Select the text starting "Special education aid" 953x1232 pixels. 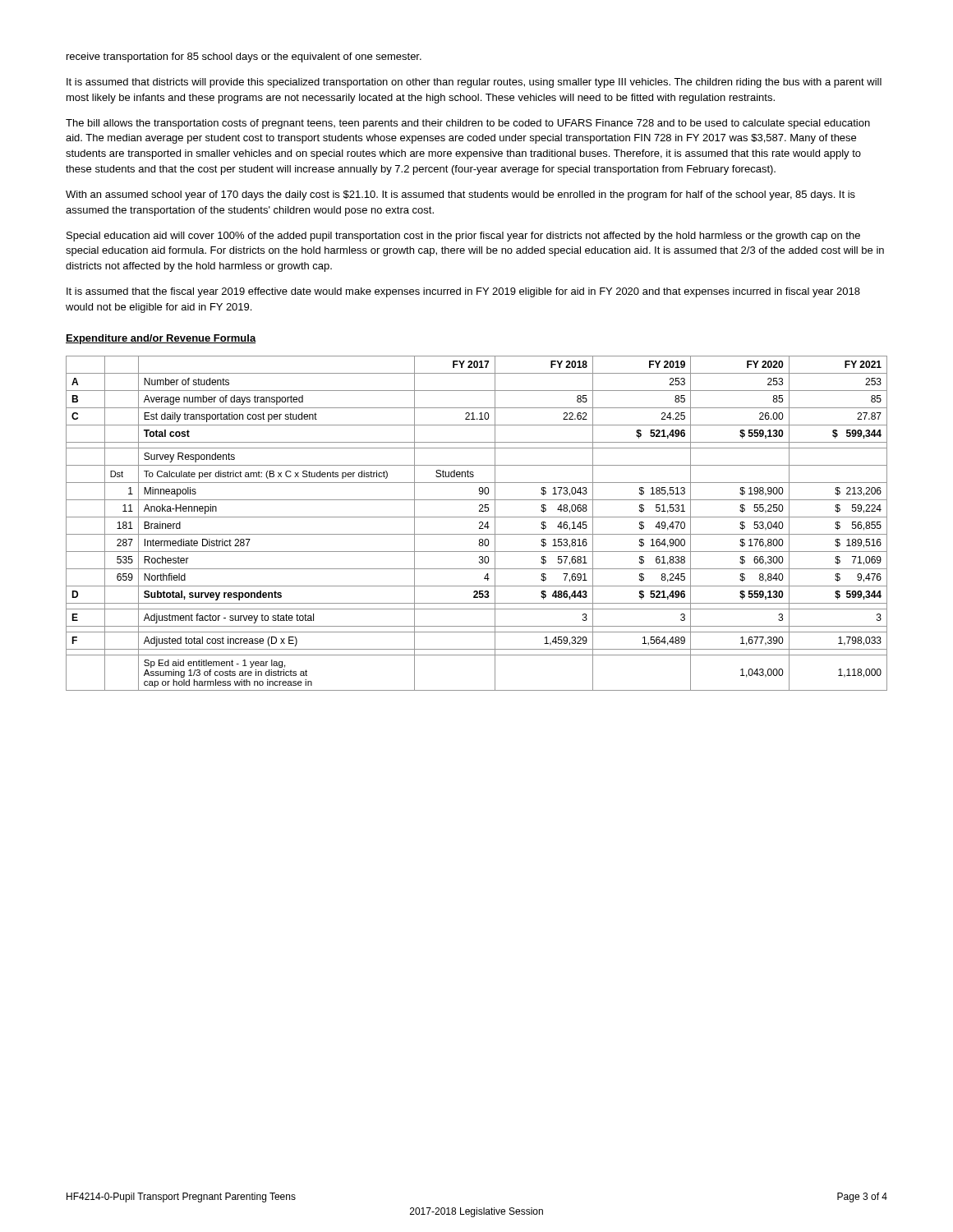pyautogui.click(x=475, y=250)
